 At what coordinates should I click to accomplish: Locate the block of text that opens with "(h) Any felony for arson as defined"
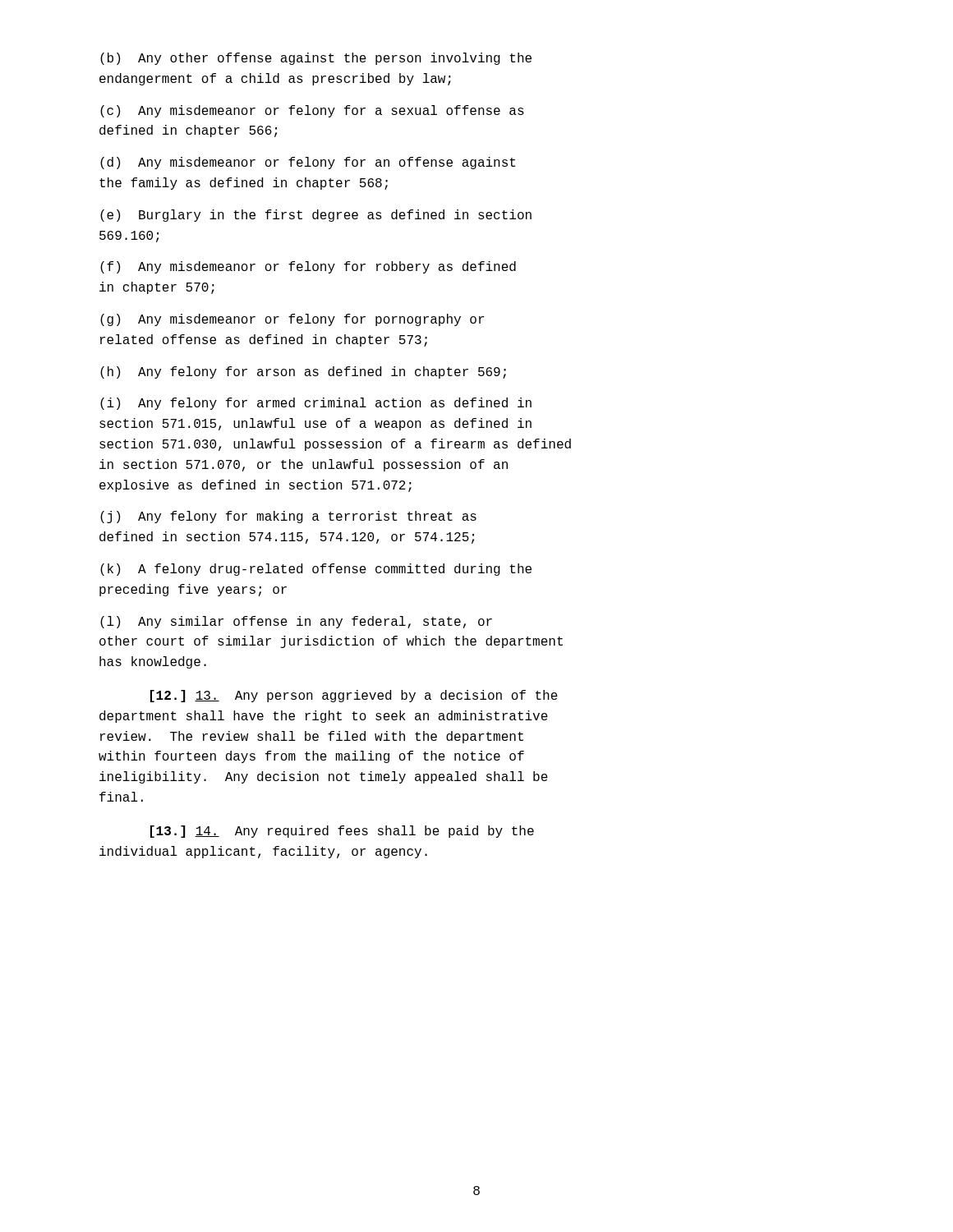coord(476,373)
